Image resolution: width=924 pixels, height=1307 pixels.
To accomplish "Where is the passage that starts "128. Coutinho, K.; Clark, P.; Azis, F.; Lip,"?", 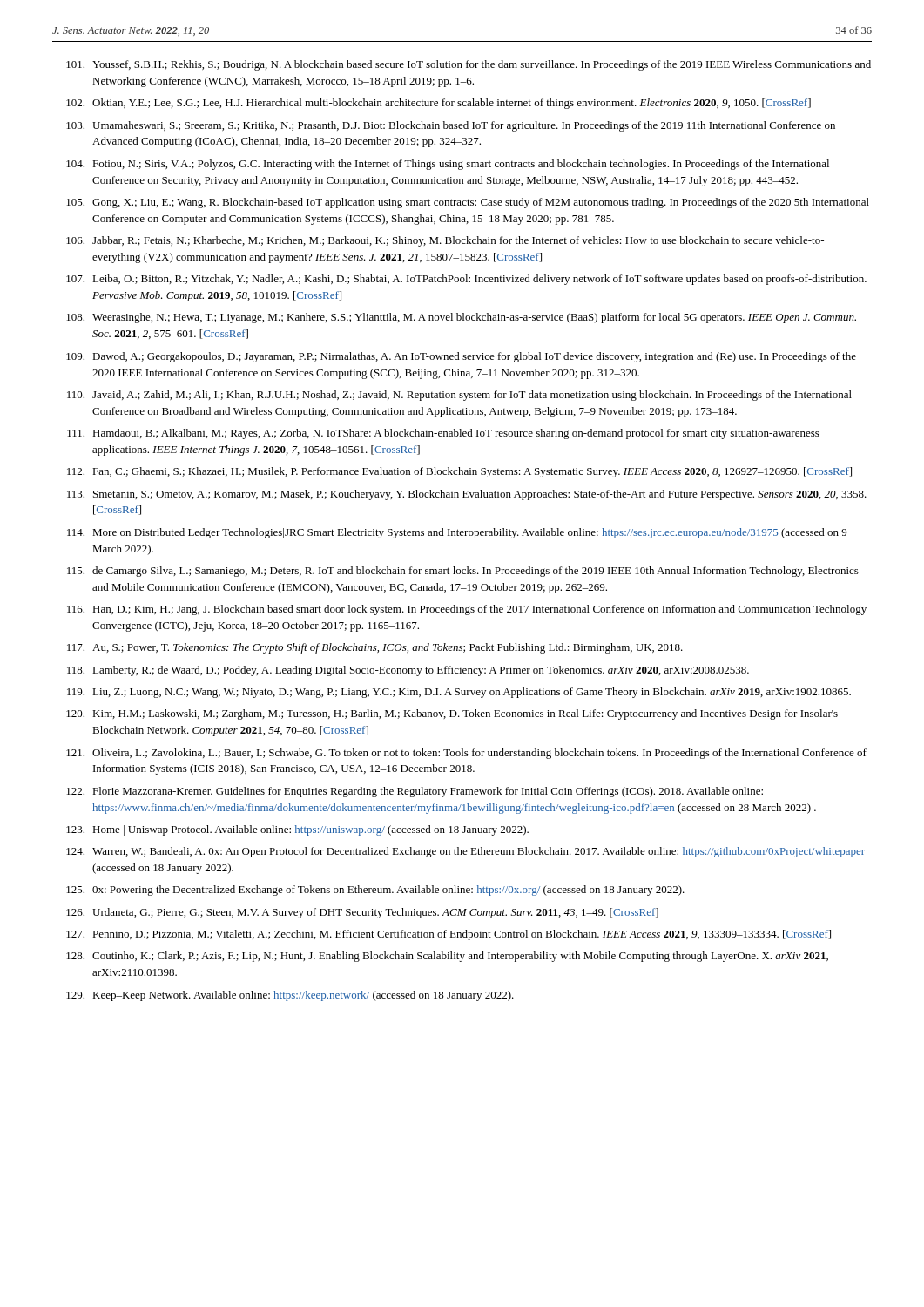I will 462,965.
